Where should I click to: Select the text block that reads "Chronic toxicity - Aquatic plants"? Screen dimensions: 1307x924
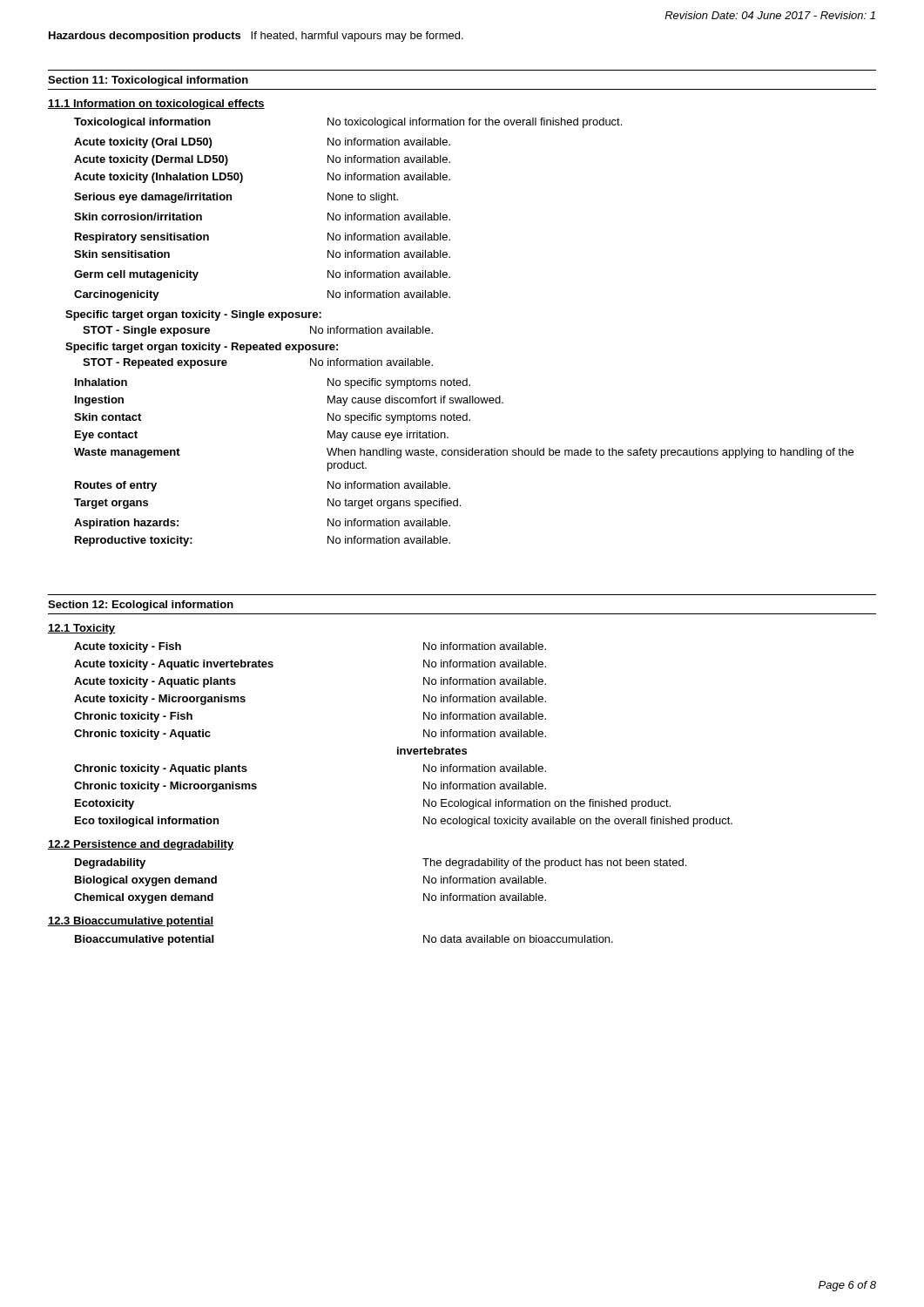click(x=462, y=768)
